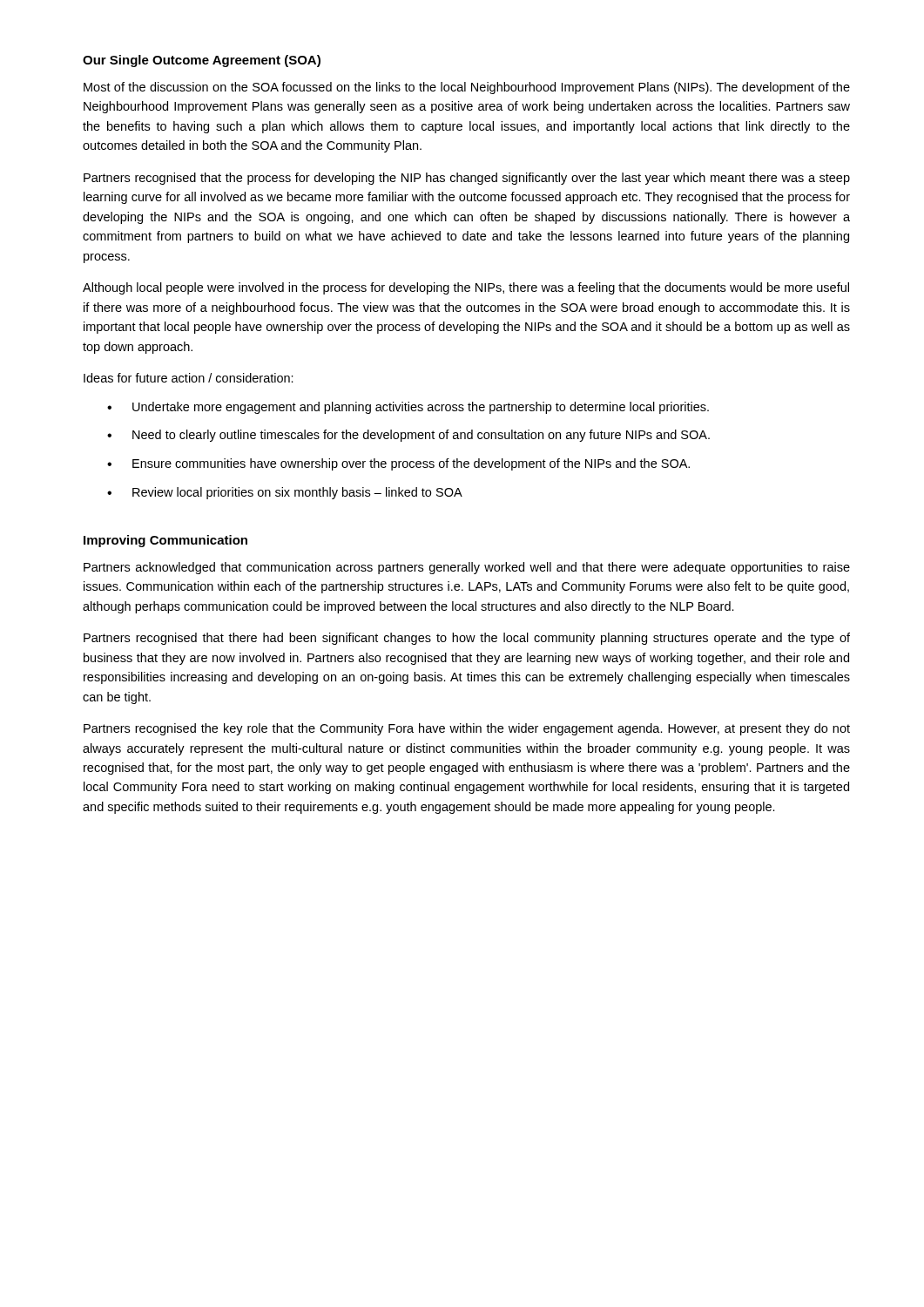Viewport: 924px width, 1307px height.
Task: Where is the passage that starts "Partners recognised the"?
Action: (466, 768)
